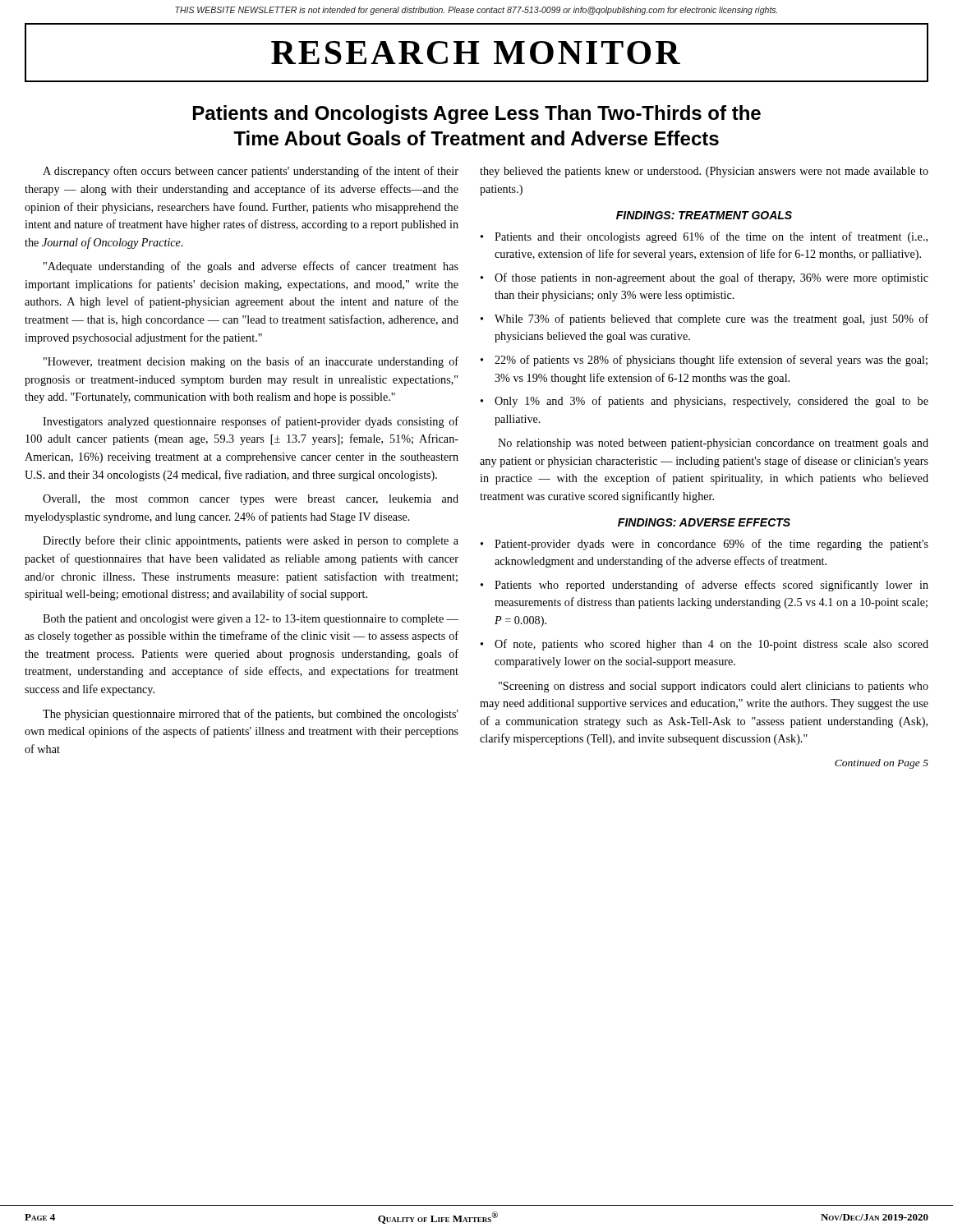
Task: Click on the text starting "While 73% of patients believed that complete cure"
Action: (711, 327)
